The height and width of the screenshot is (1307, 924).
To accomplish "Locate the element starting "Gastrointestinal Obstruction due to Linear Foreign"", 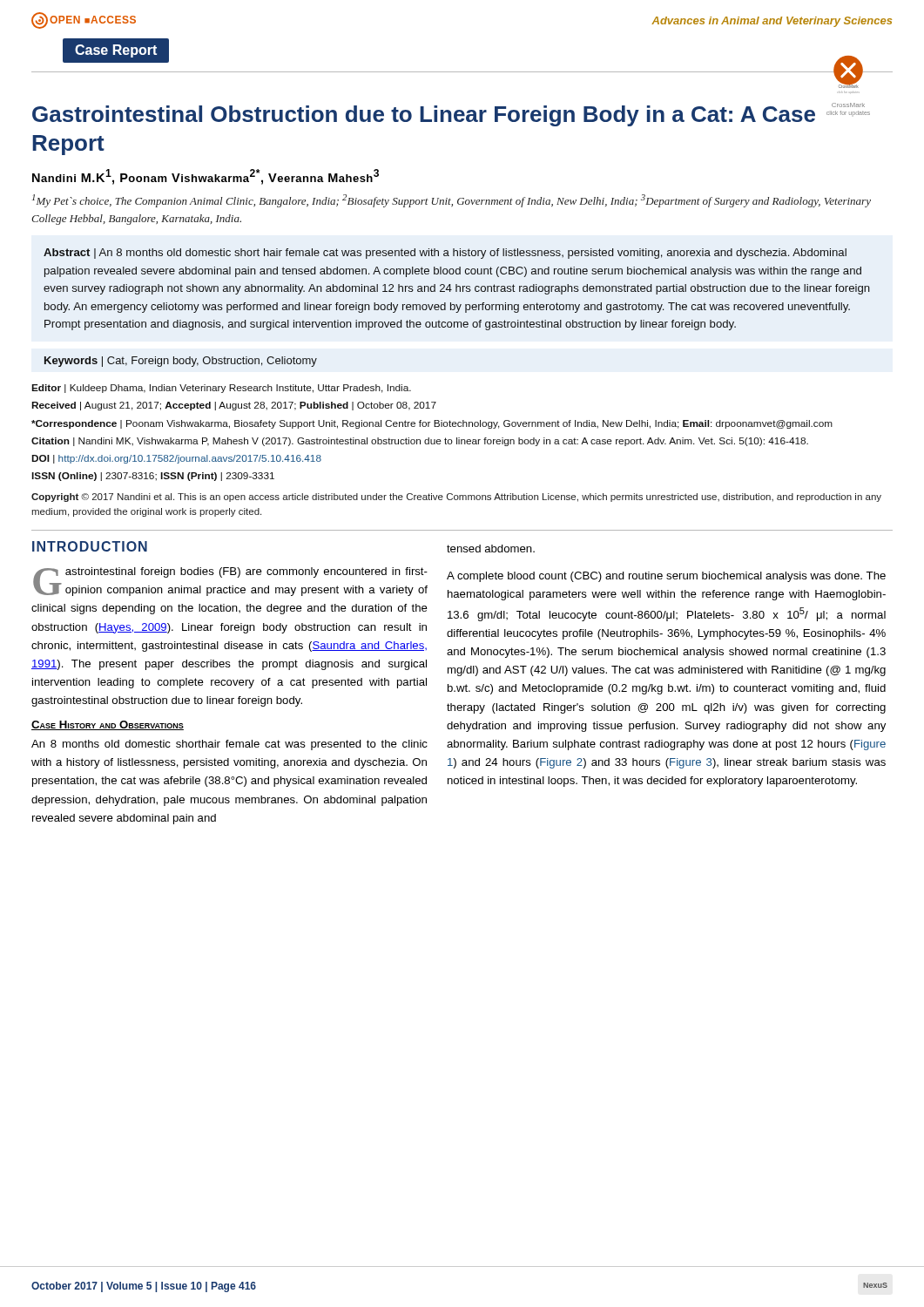I will tap(462, 129).
